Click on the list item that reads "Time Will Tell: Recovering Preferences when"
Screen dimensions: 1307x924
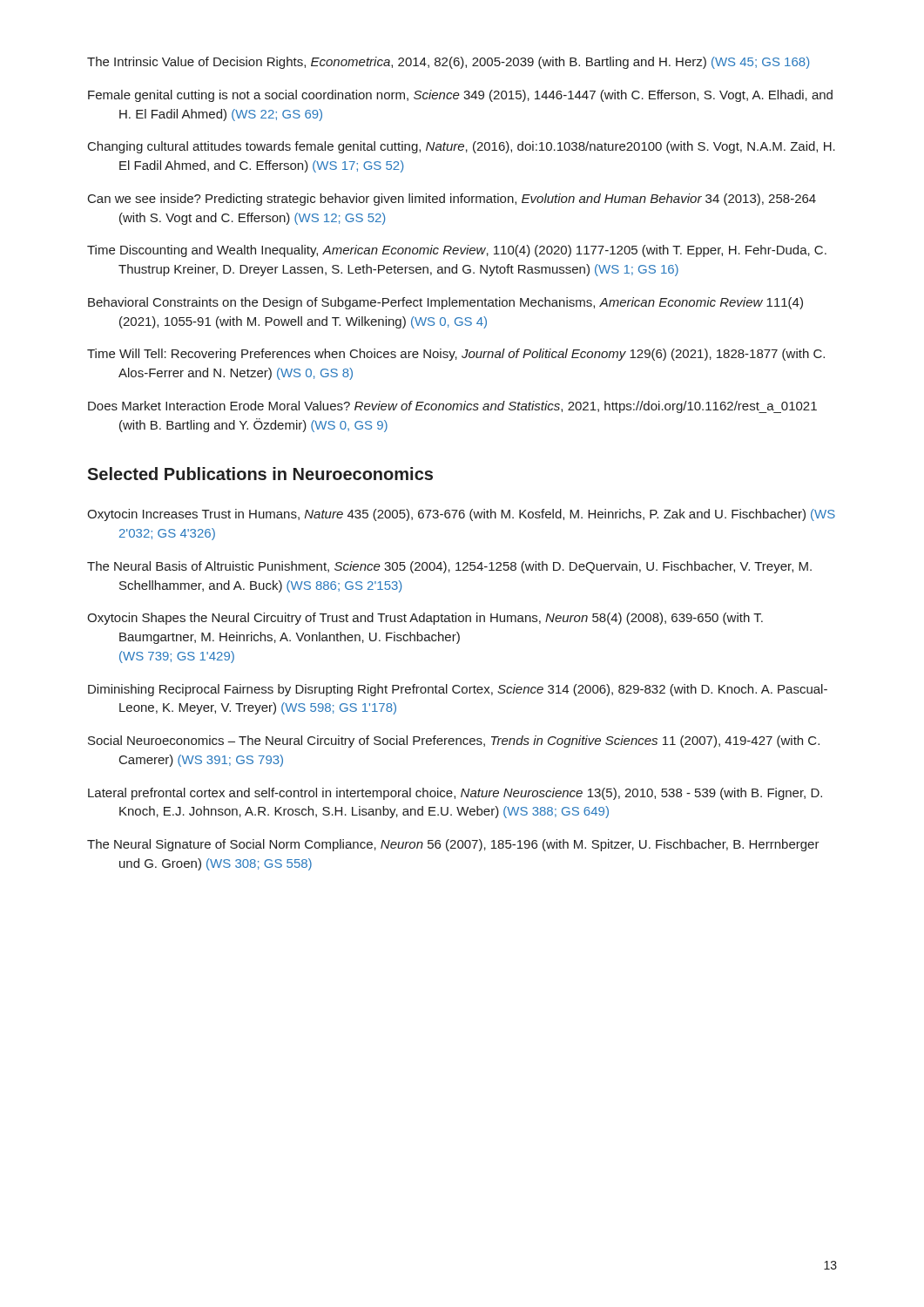457,363
